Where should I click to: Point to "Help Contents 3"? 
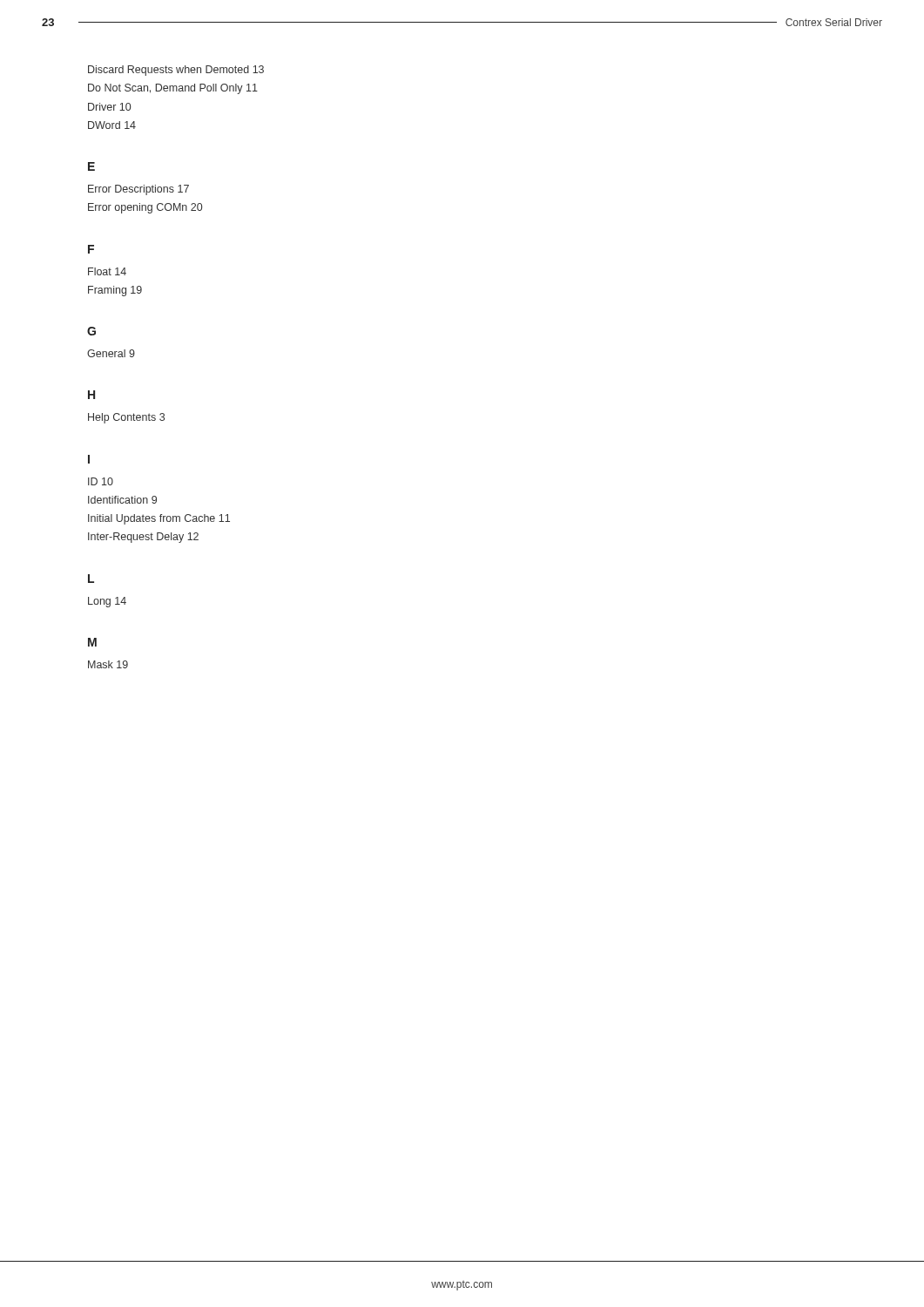tap(126, 418)
